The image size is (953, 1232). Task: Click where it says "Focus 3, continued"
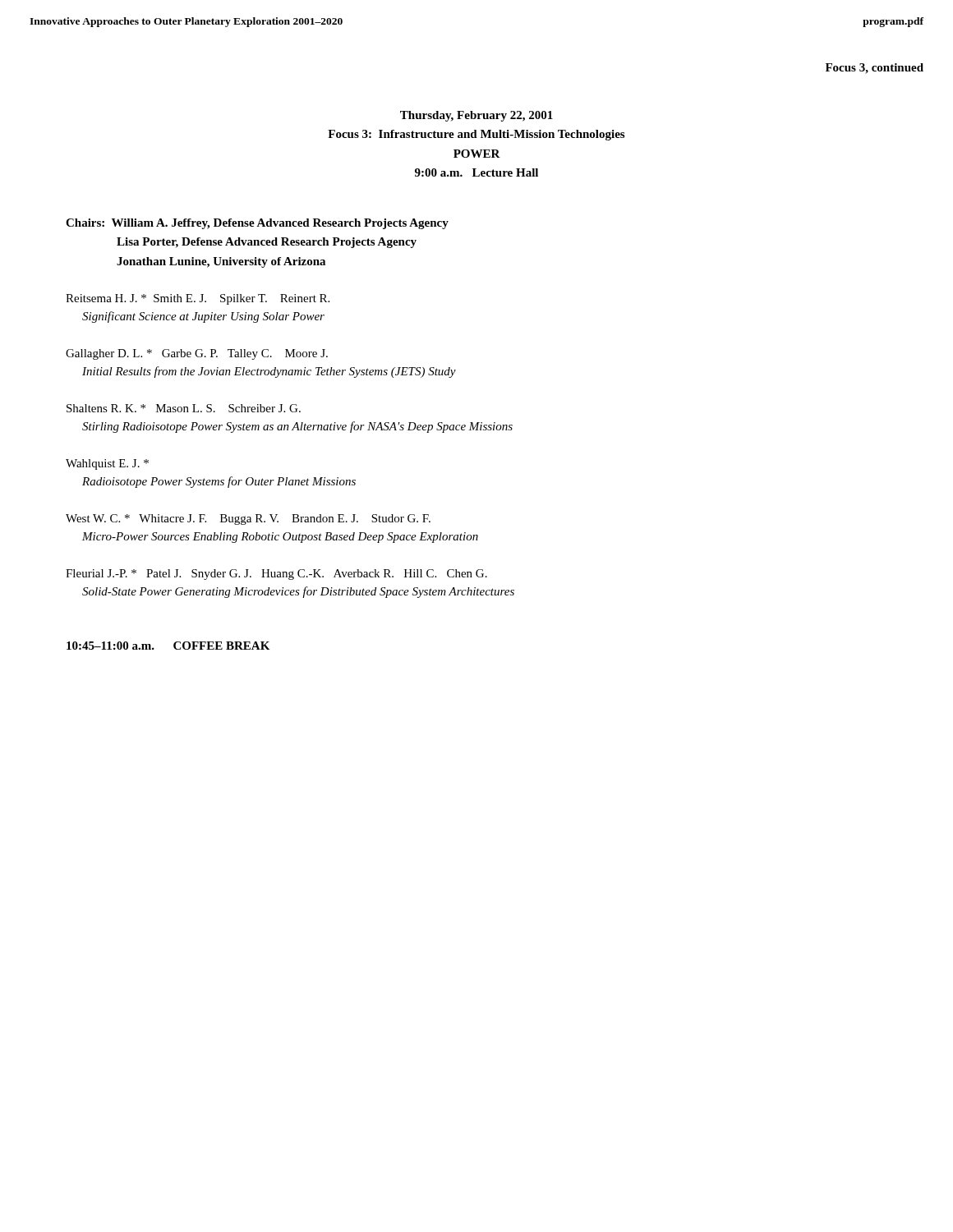(x=874, y=67)
